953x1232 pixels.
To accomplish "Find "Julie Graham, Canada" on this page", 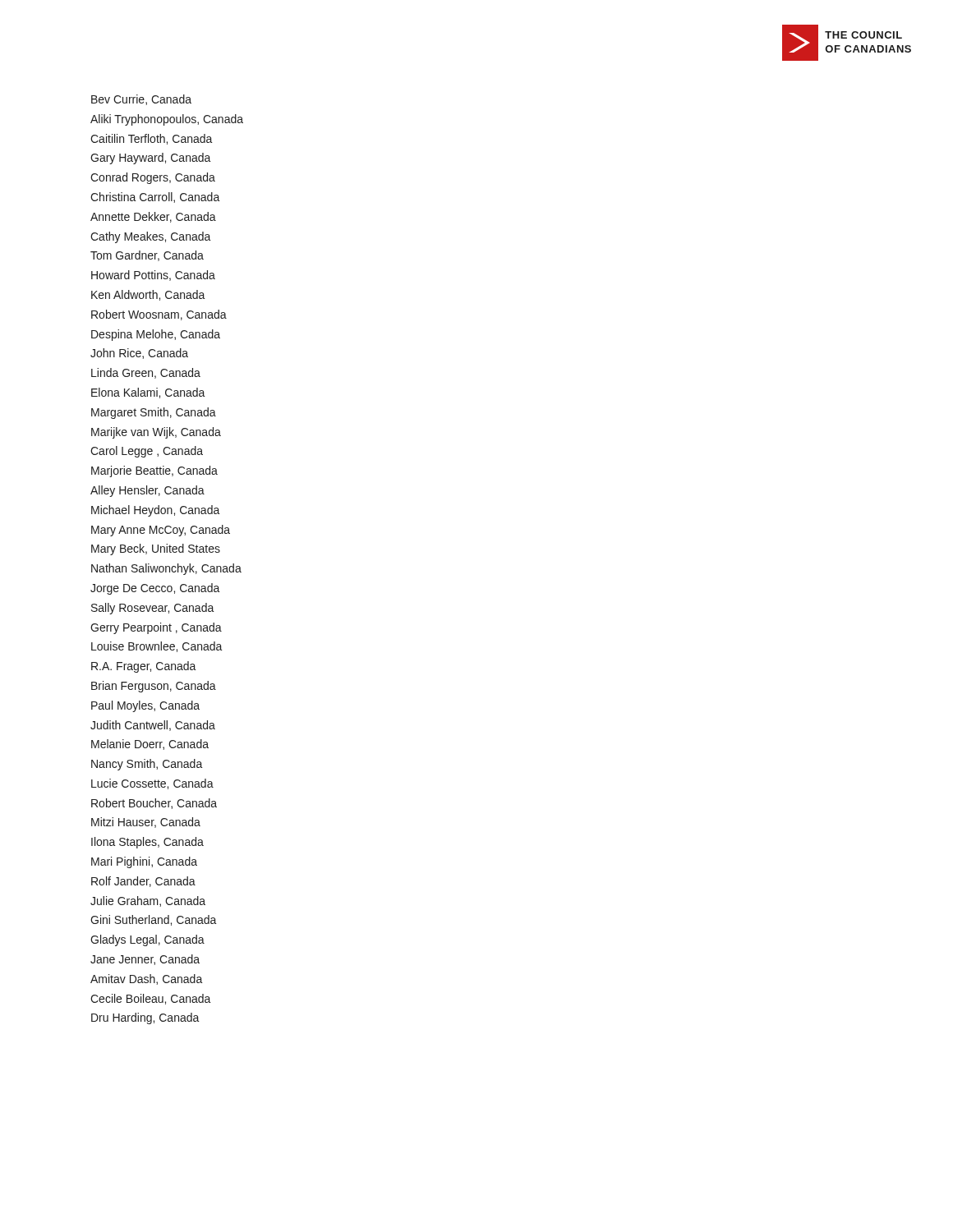I will click(x=148, y=901).
